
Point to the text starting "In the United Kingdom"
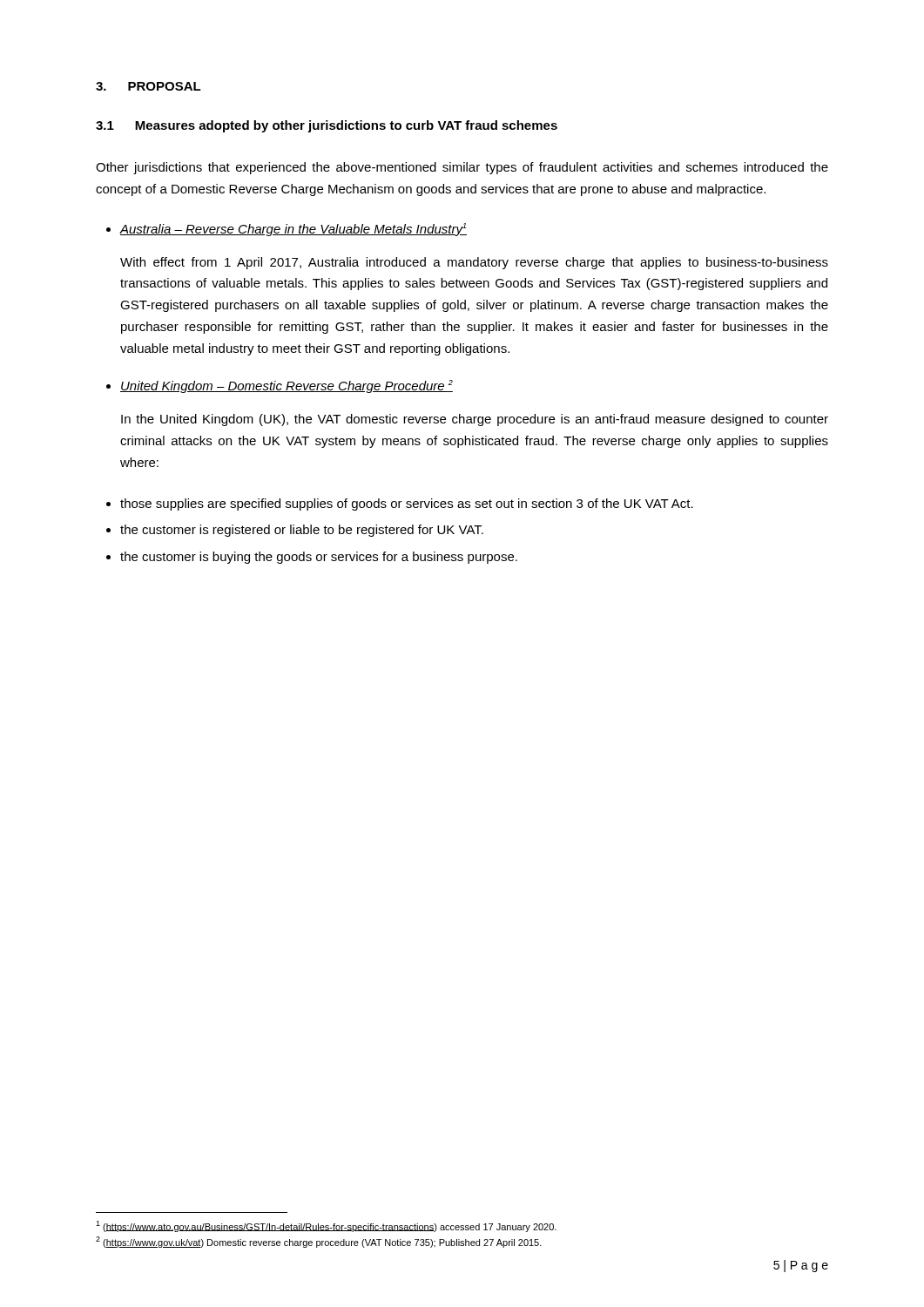pos(474,440)
